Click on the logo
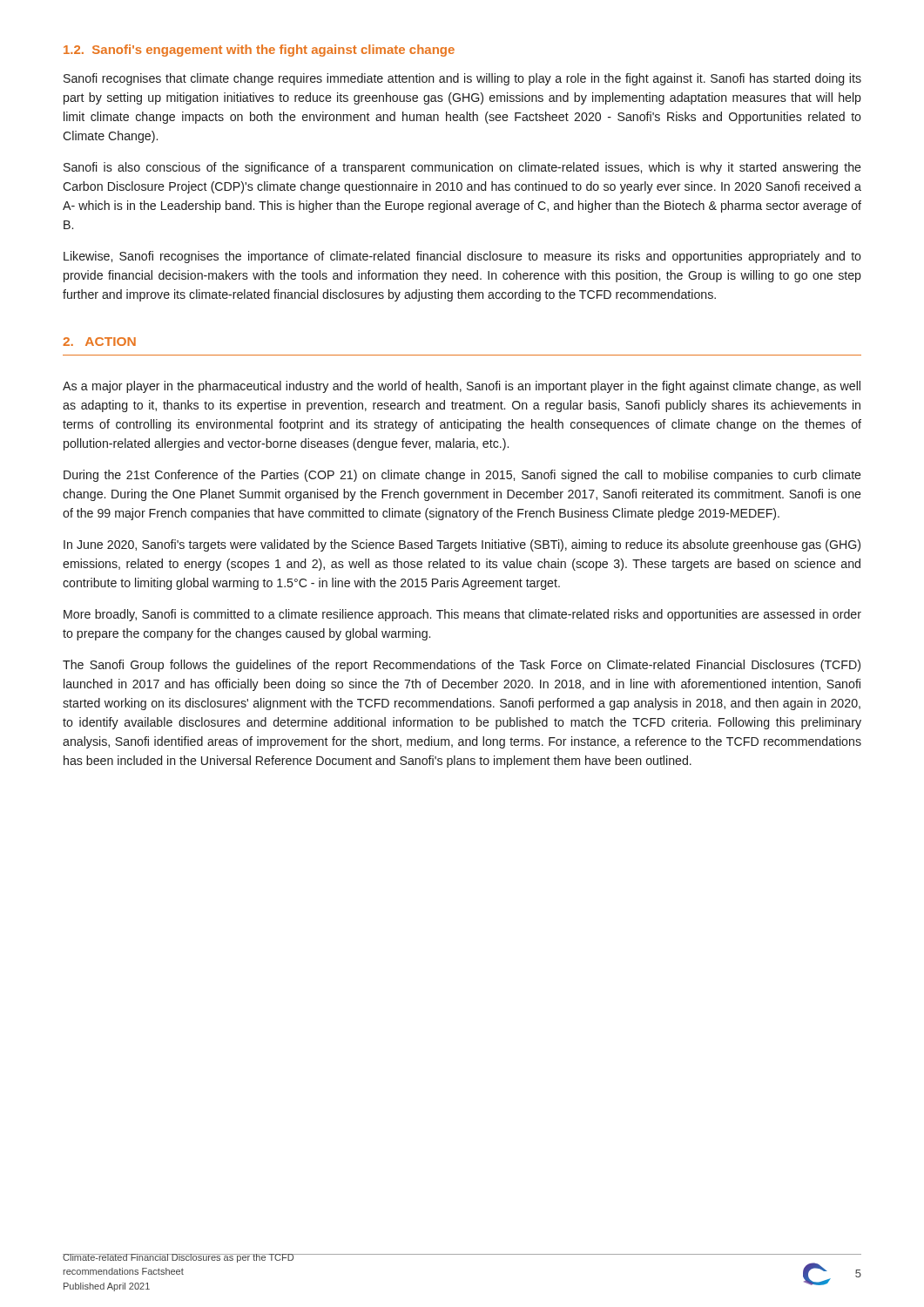 pyautogui.click(x=817, y=1273)
